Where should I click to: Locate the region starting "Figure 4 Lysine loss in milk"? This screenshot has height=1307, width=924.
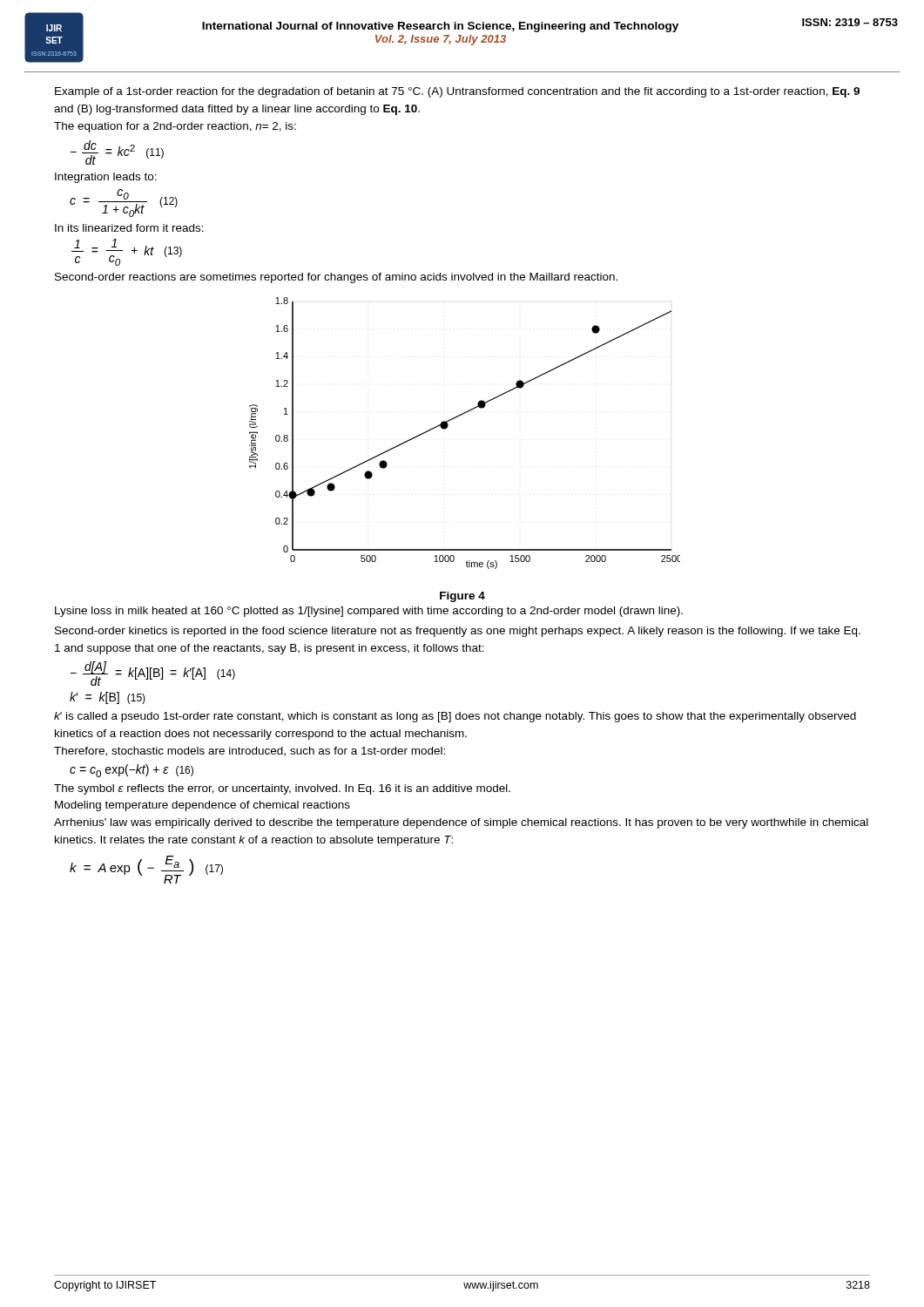tap(462, 603)
